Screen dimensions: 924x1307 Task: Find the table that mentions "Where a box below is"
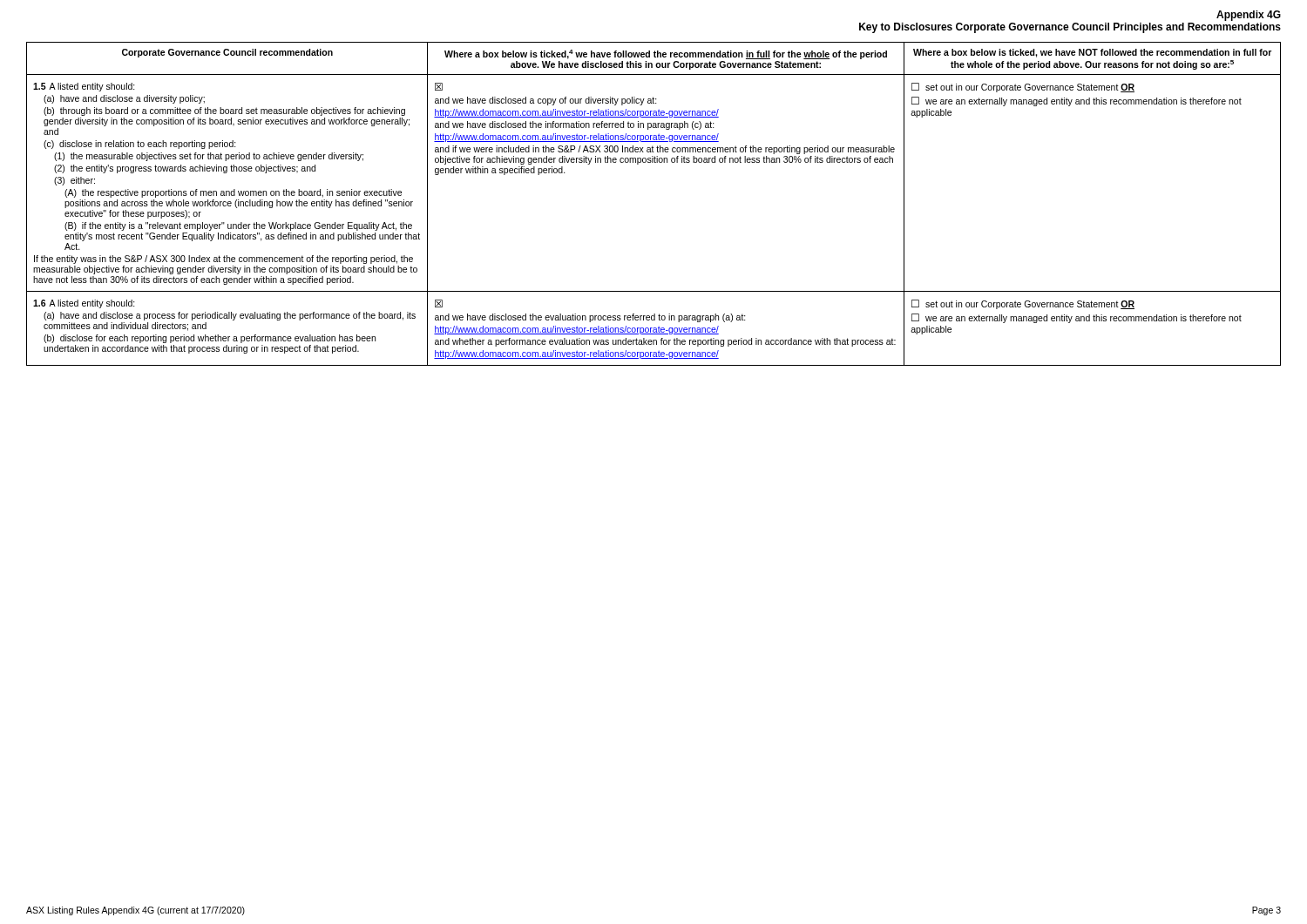(654, 204)
